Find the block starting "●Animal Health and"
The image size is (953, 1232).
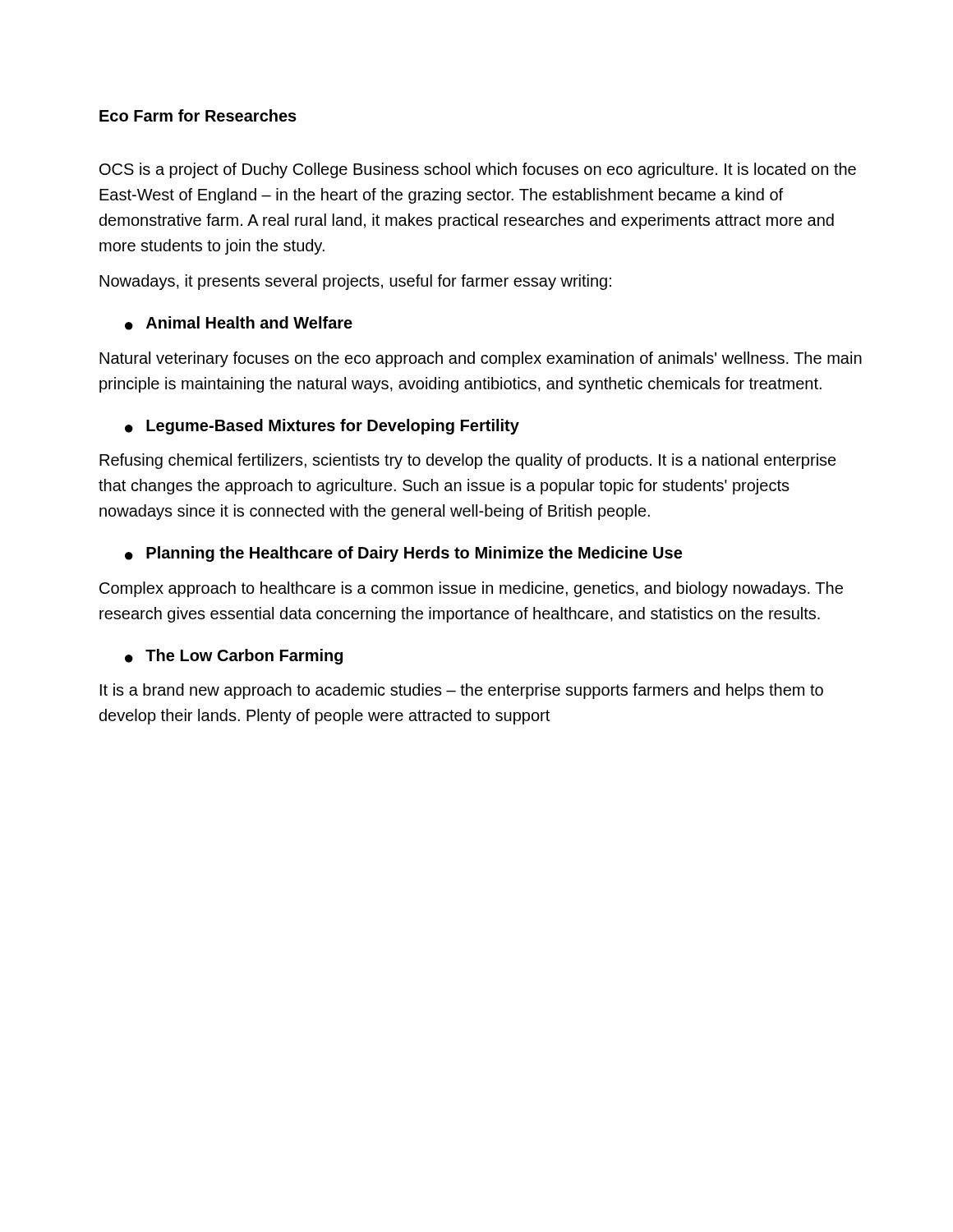click(x=238, y=325)
